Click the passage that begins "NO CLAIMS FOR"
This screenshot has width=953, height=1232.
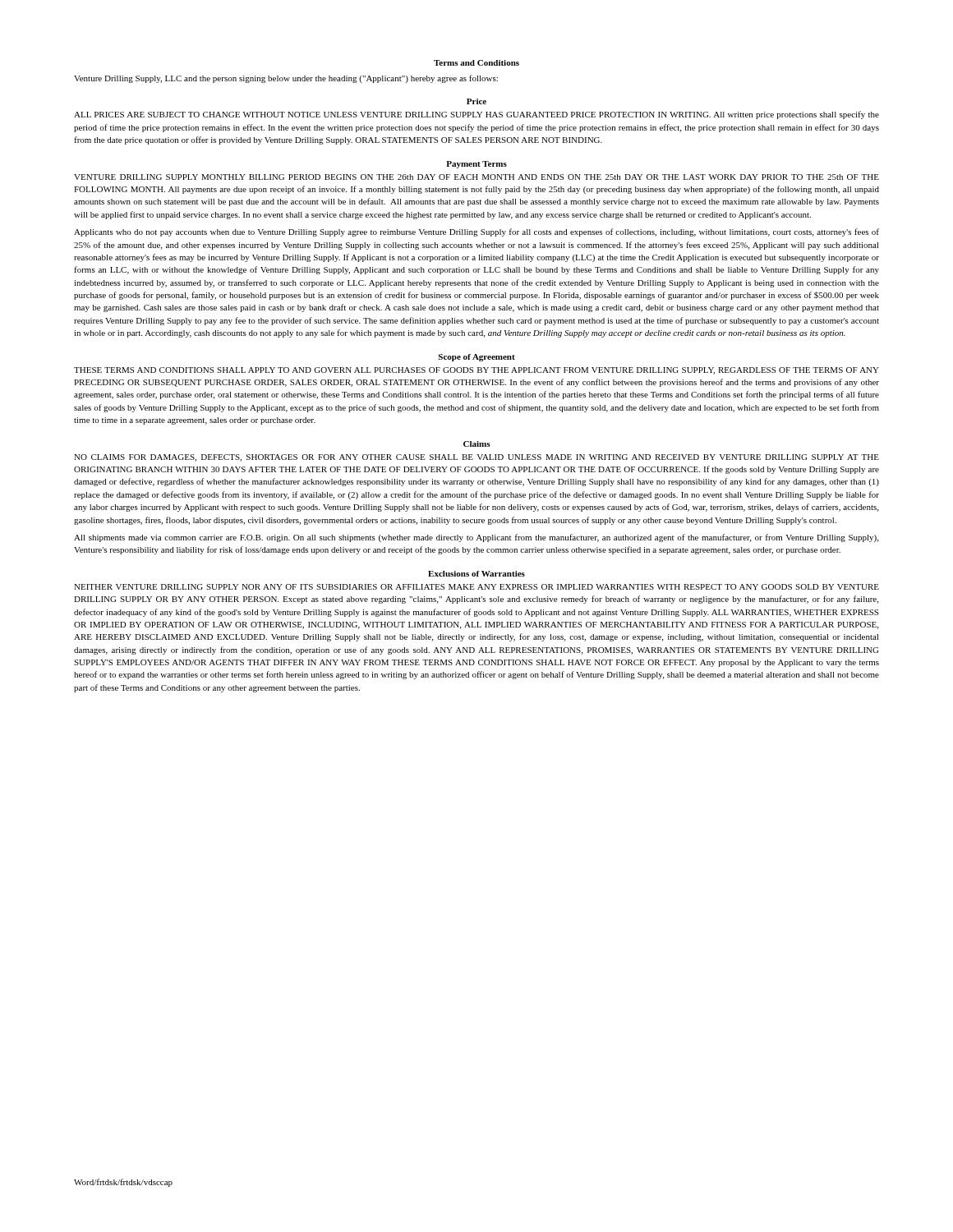tap(476, 488)
